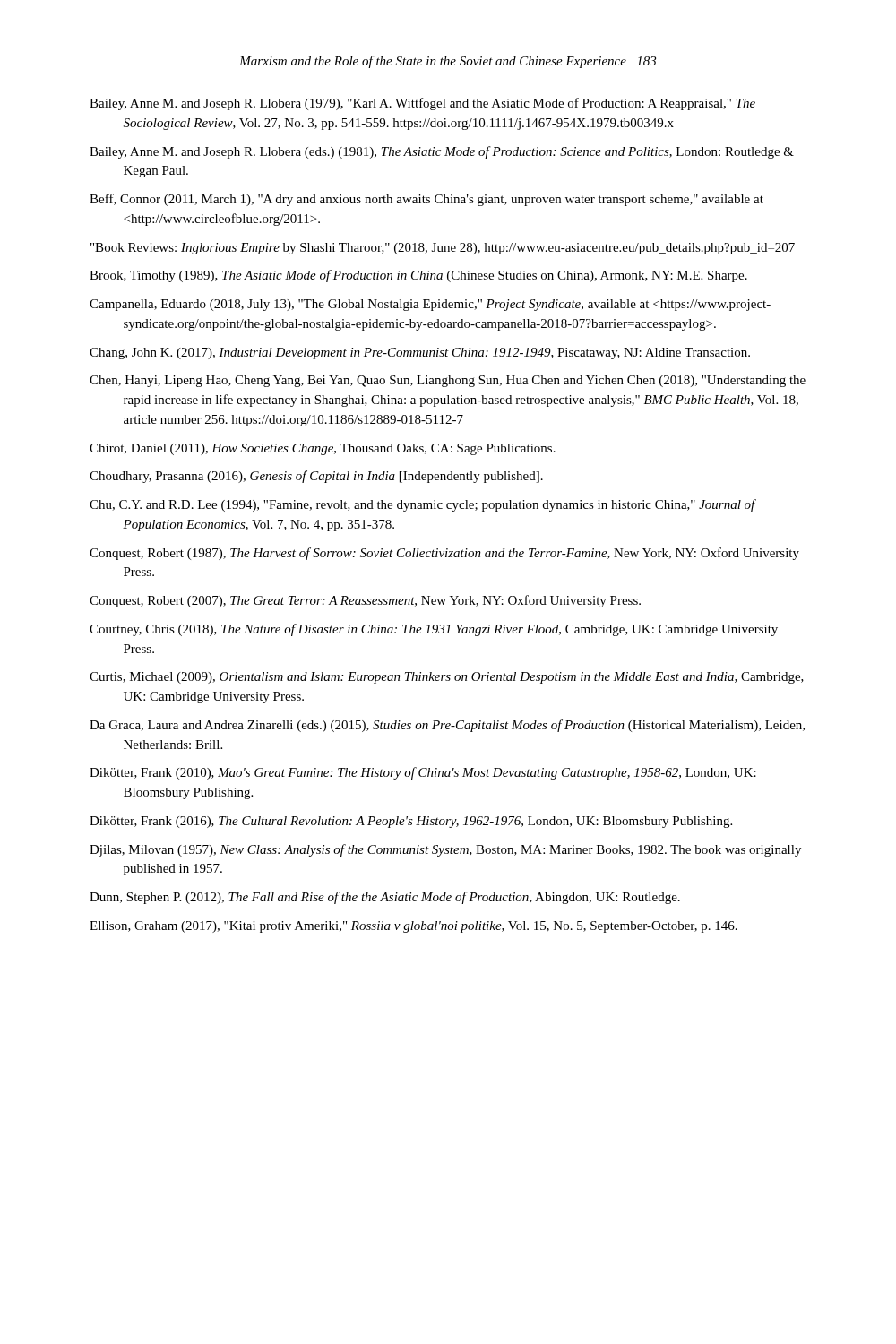
Task: Select the list item with the text "Da Graca, Laura and Andrea"
Action: [448, 734]
